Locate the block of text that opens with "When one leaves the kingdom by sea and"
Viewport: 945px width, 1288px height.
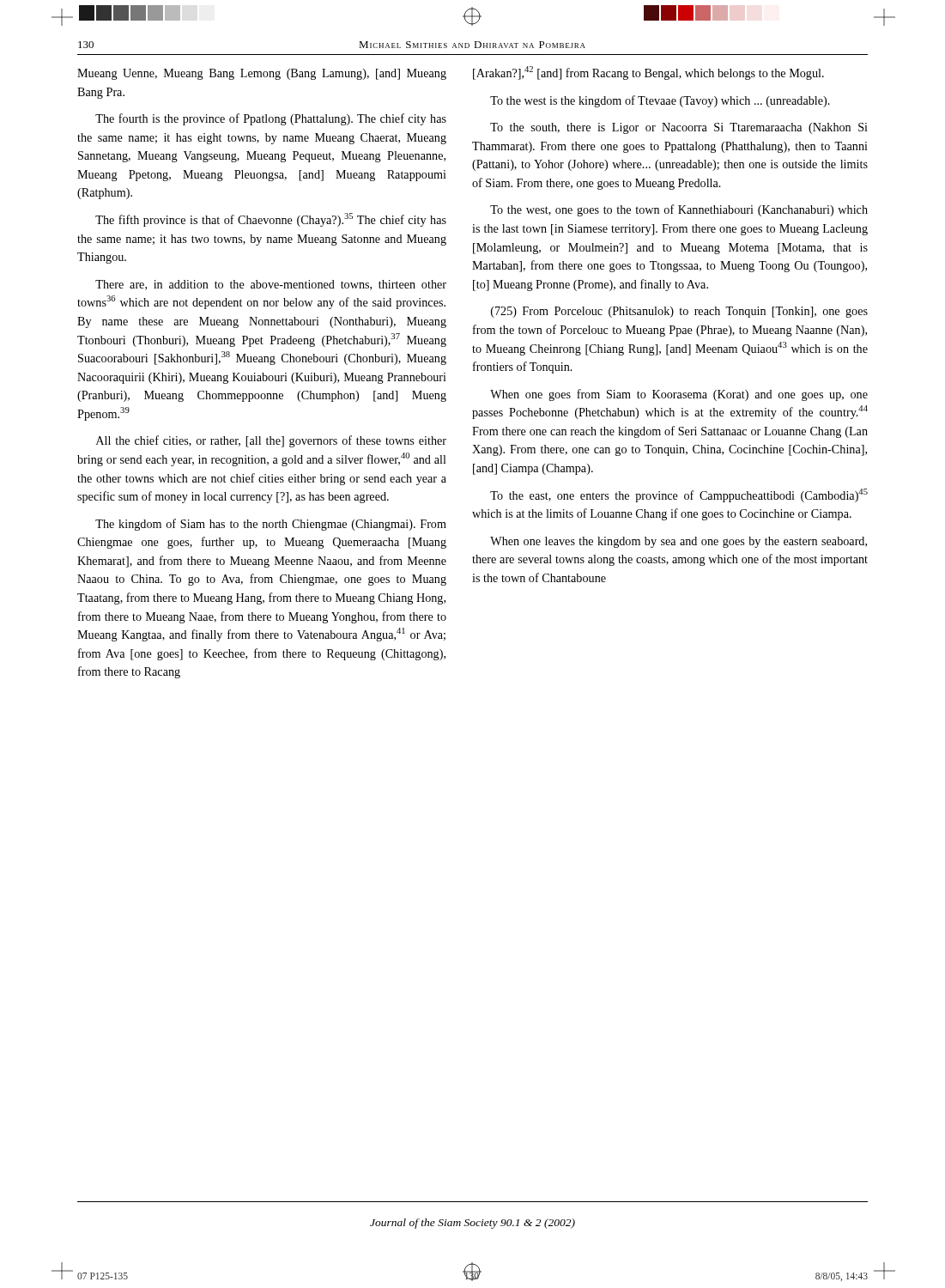point(670,560)
